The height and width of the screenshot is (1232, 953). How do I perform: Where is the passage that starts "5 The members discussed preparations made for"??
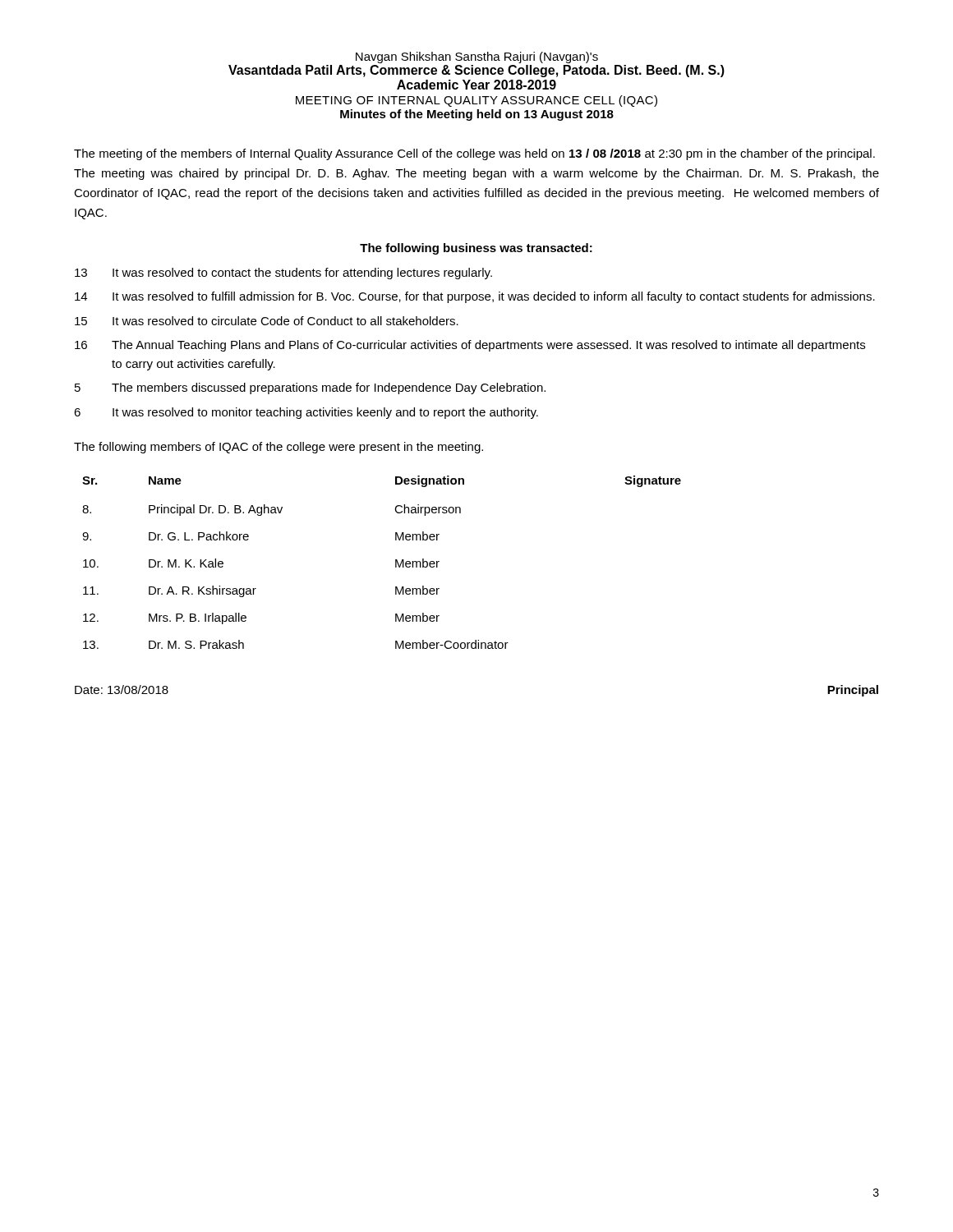(476, 388)
